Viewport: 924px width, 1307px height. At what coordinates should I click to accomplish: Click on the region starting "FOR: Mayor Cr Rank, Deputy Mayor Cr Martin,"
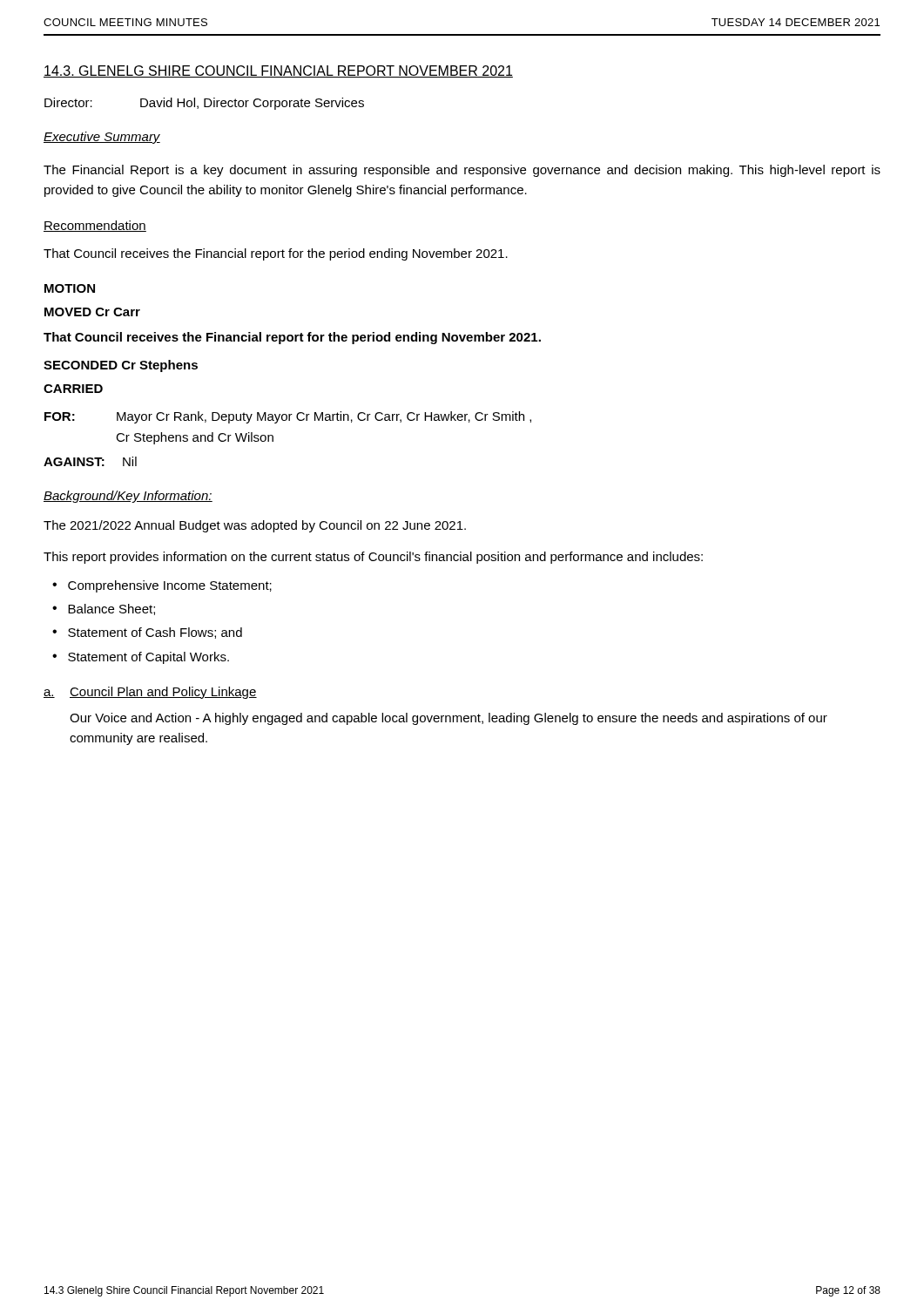pyautogui.click(x=288, y=417)
